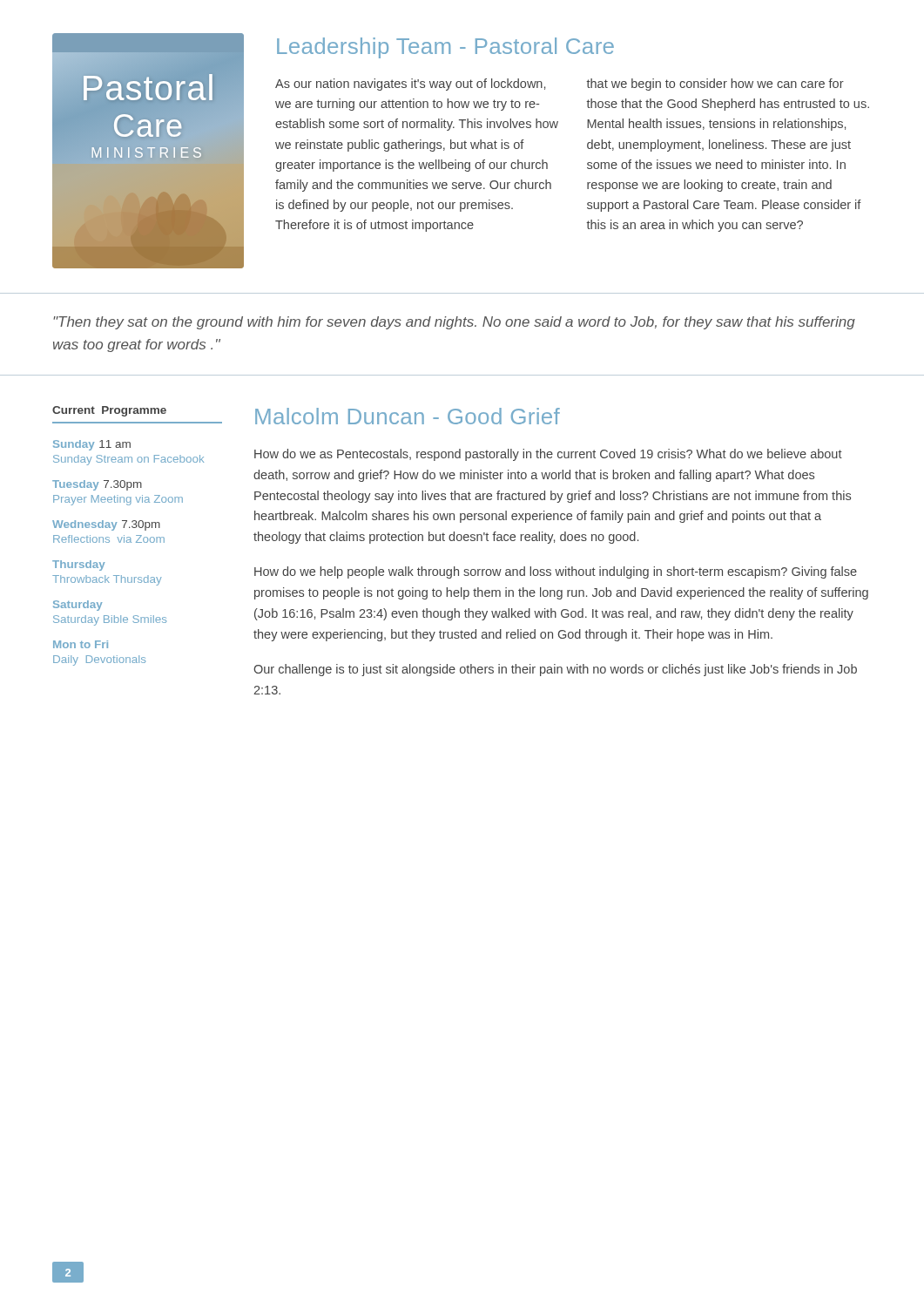The width and height of the screenshot is (924, 1307).
Task: Locate the block of text that opens with "As our nation navigates"
Action: [x=417, y=154]
